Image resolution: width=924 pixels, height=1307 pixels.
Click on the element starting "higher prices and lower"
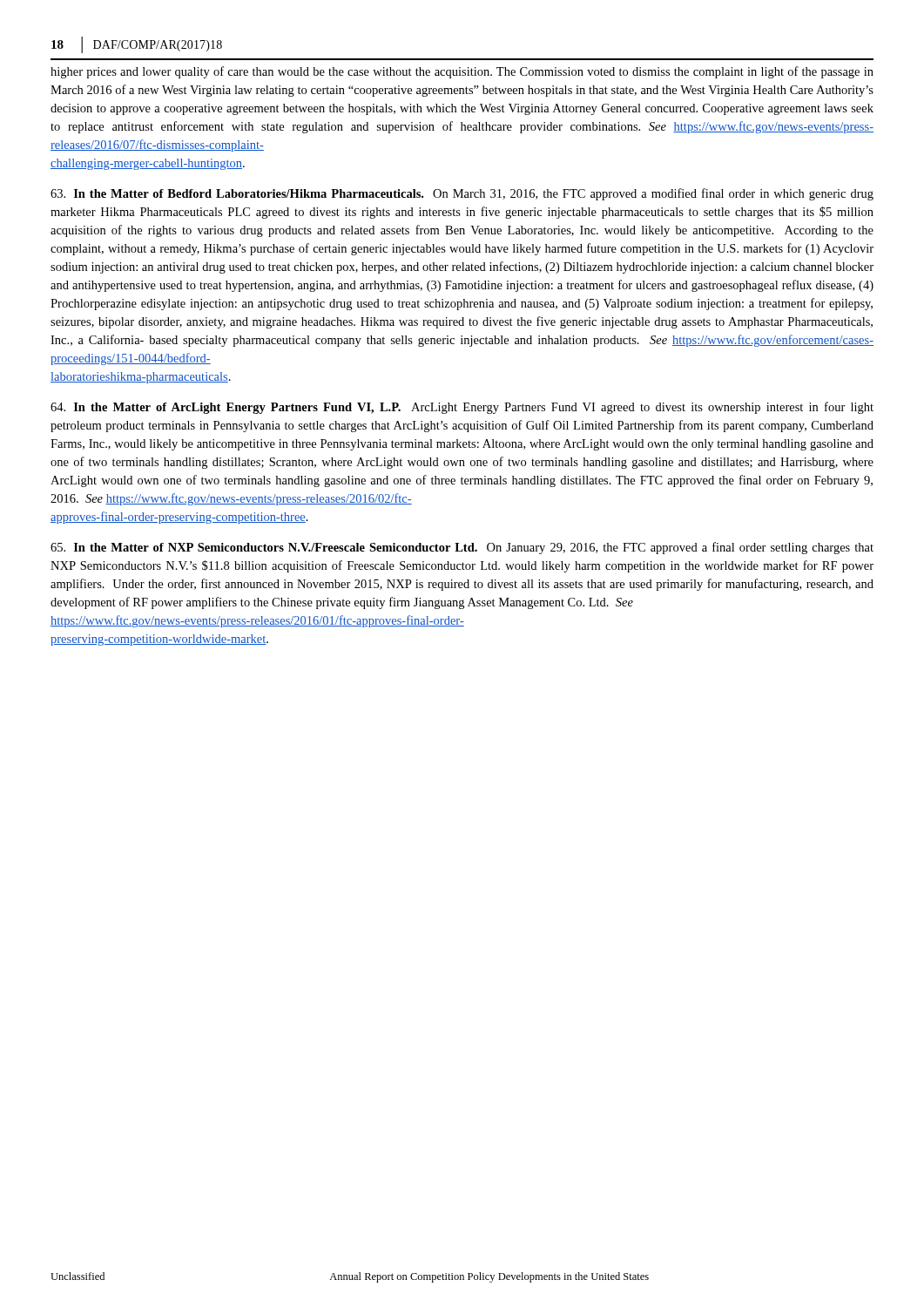click(x=462, y=117)
